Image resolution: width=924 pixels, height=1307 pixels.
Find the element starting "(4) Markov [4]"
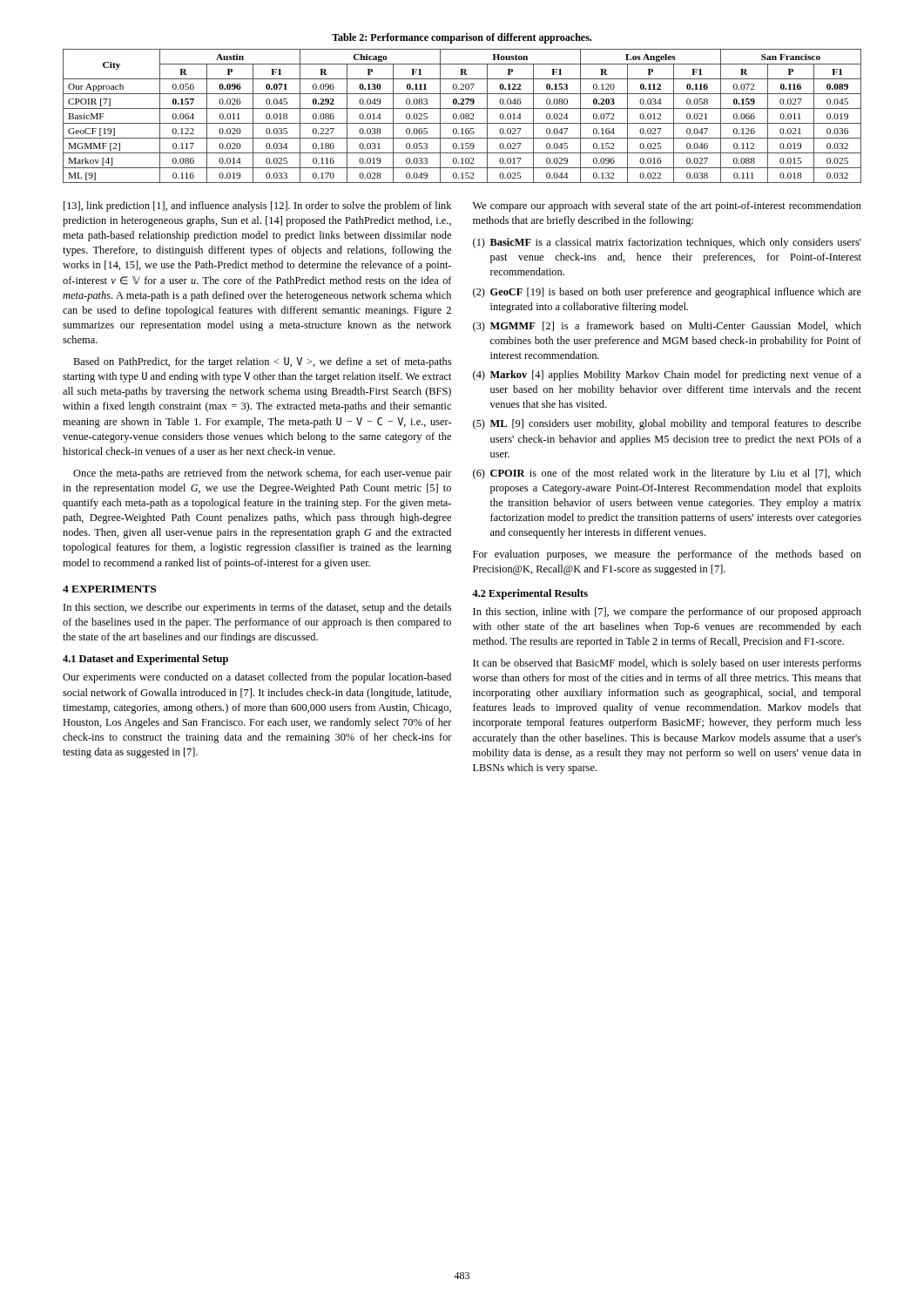tap(667, 390)
